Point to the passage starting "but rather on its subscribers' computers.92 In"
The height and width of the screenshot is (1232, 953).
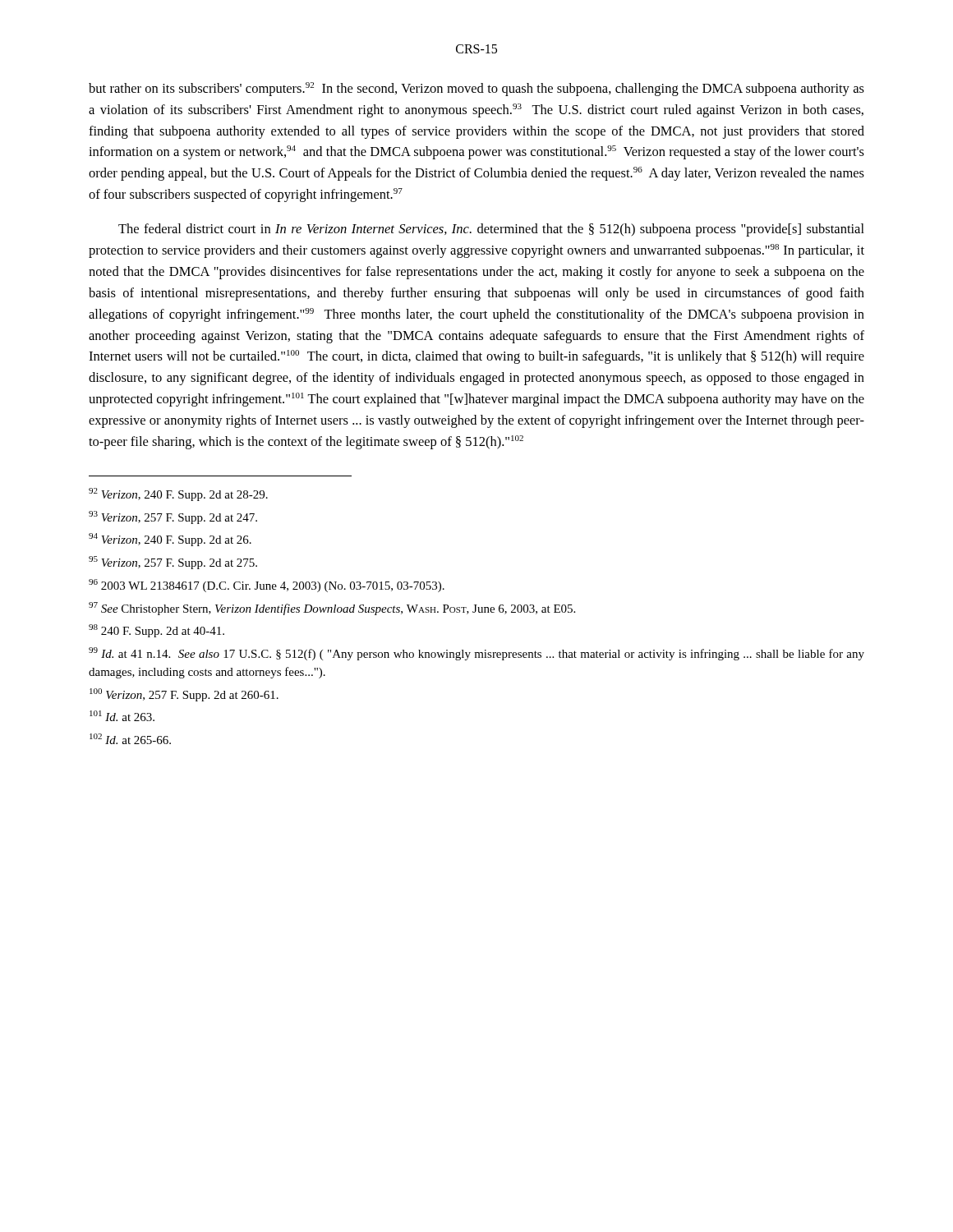click(x=476, y=141)
